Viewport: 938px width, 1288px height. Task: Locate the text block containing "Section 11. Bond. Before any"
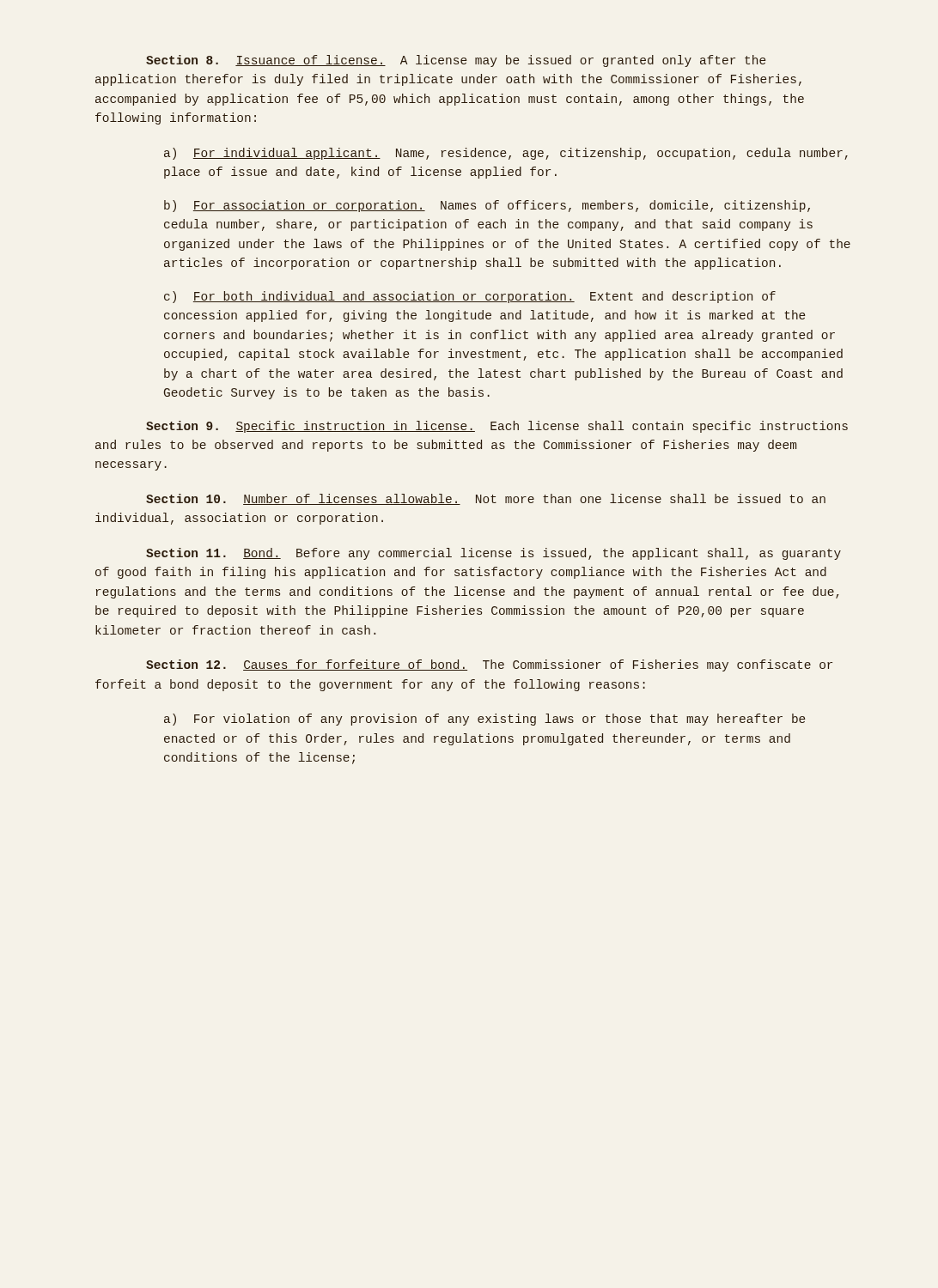tap(473, 593)
